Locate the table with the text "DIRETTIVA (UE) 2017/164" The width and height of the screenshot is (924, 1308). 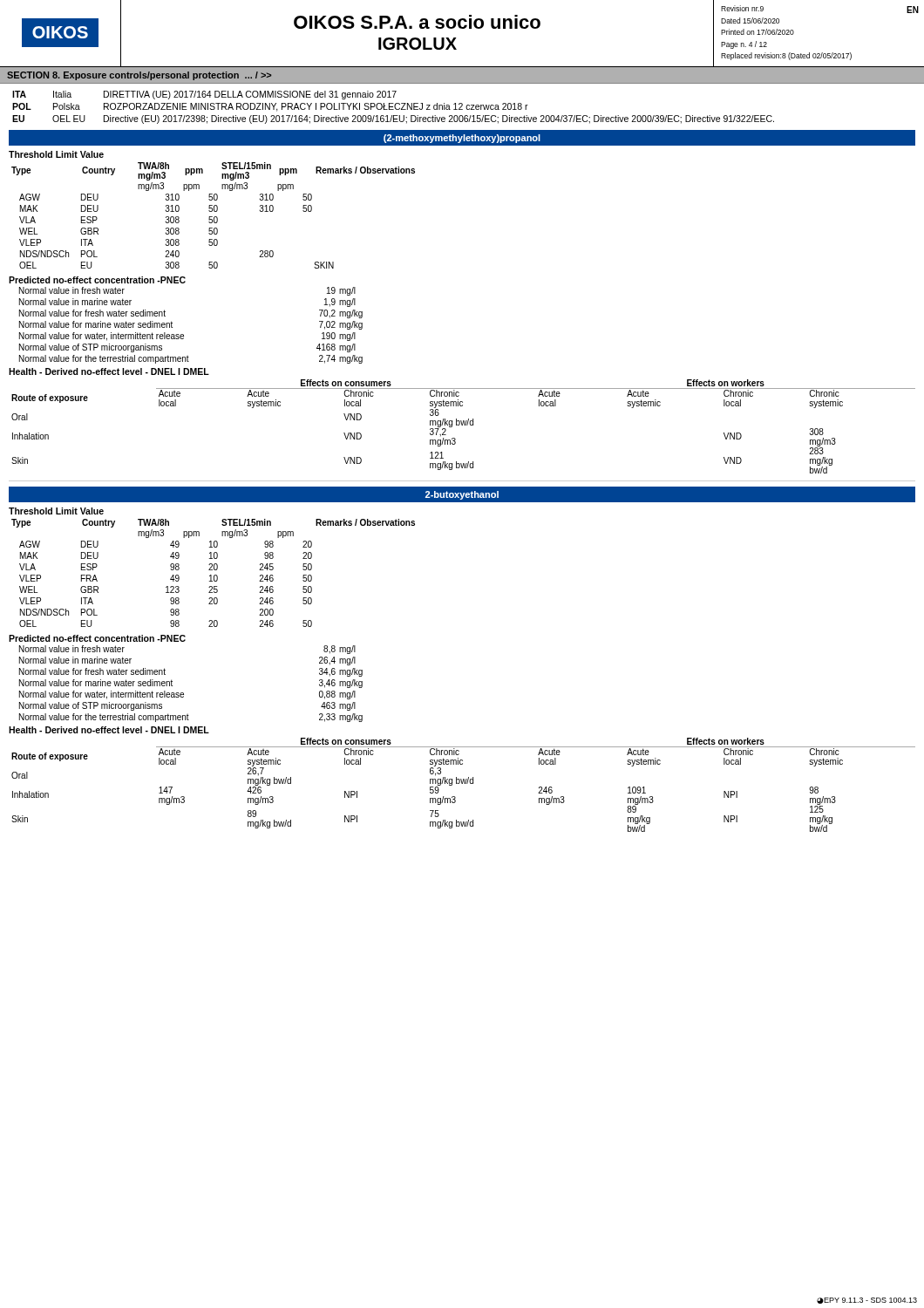click(462, 106)
